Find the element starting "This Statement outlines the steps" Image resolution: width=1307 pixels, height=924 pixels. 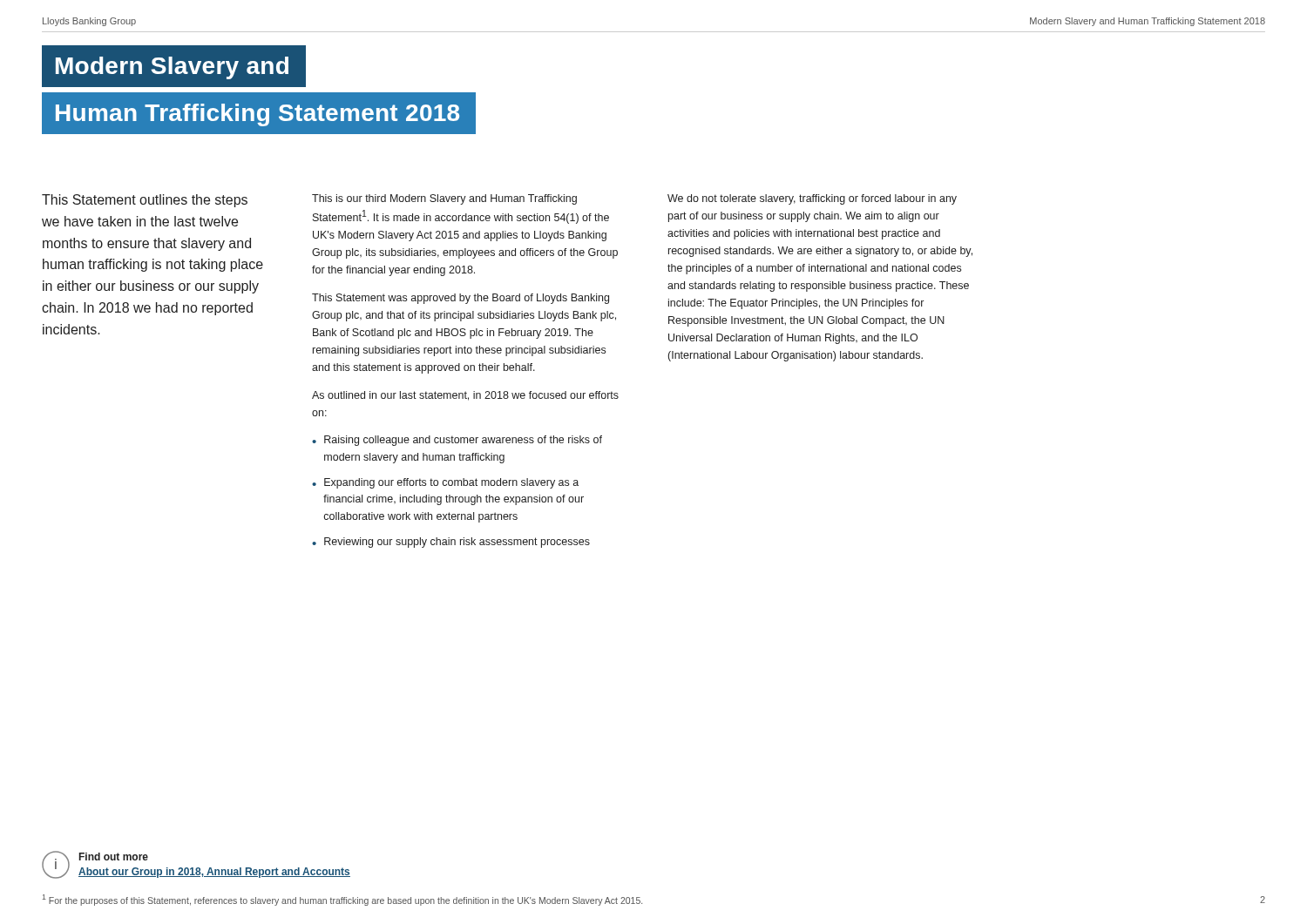[x=153, y=265]
